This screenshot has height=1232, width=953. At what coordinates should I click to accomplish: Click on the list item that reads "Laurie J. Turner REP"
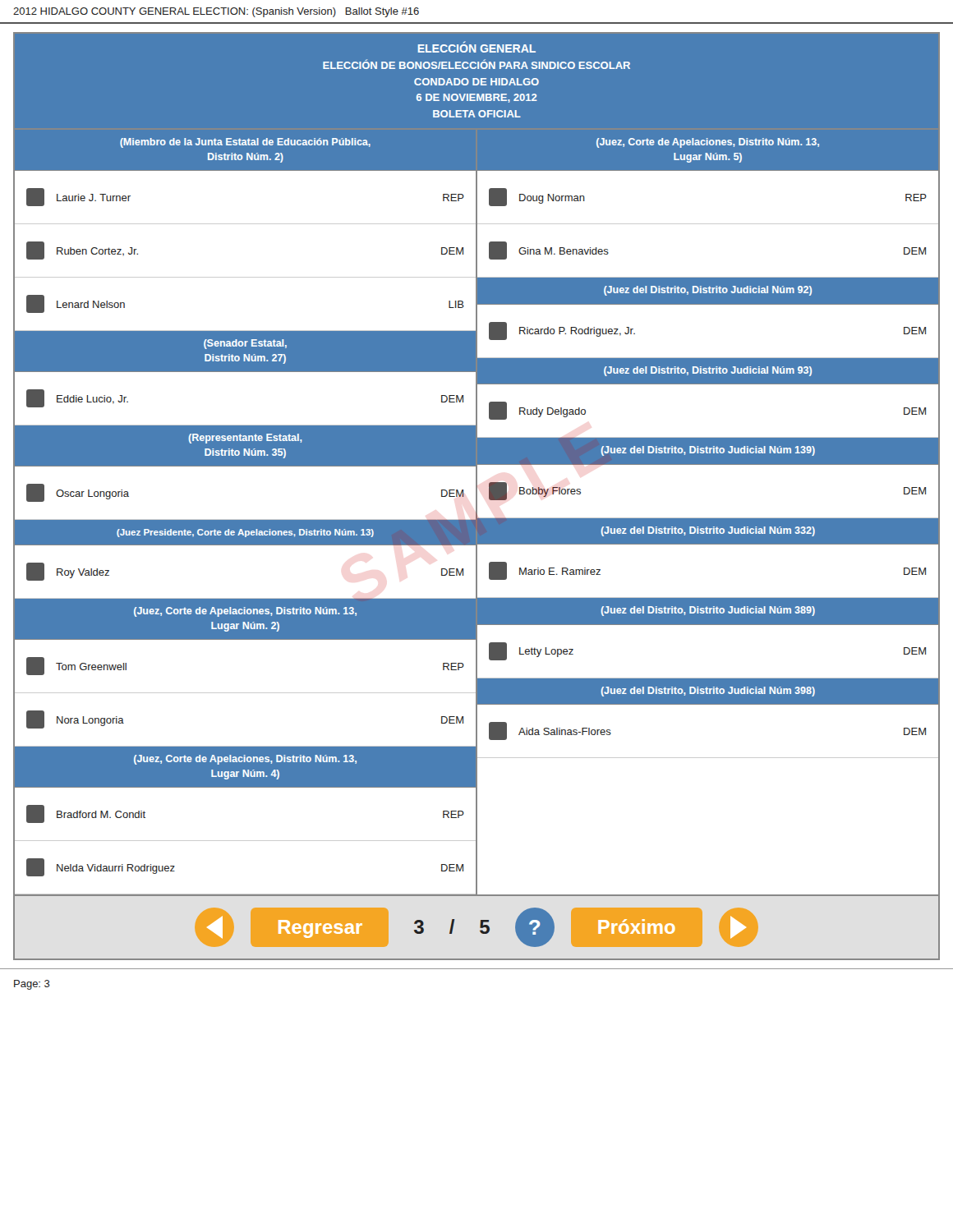76,197
